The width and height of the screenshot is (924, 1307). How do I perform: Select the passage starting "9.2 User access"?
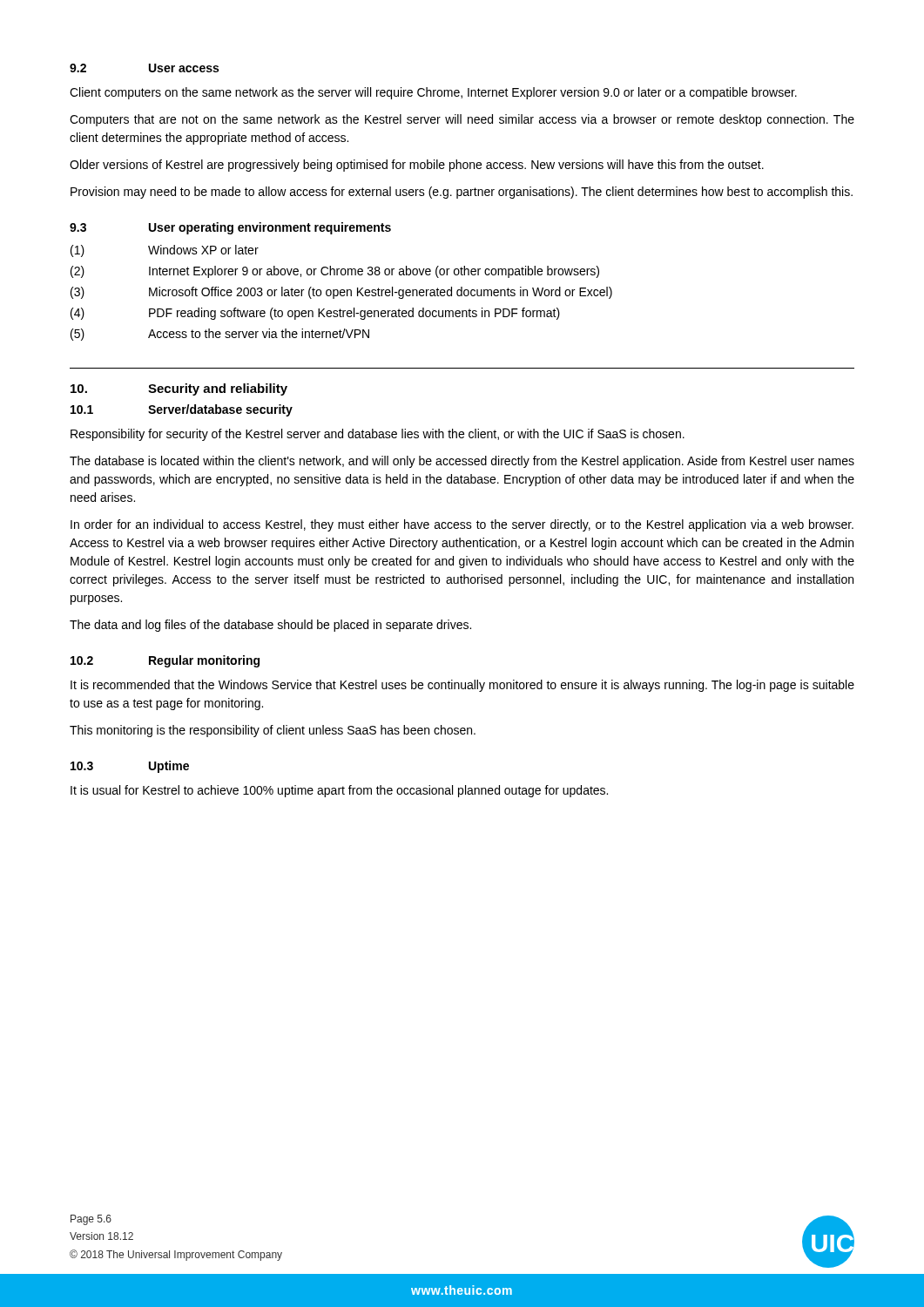pos(144,68)
